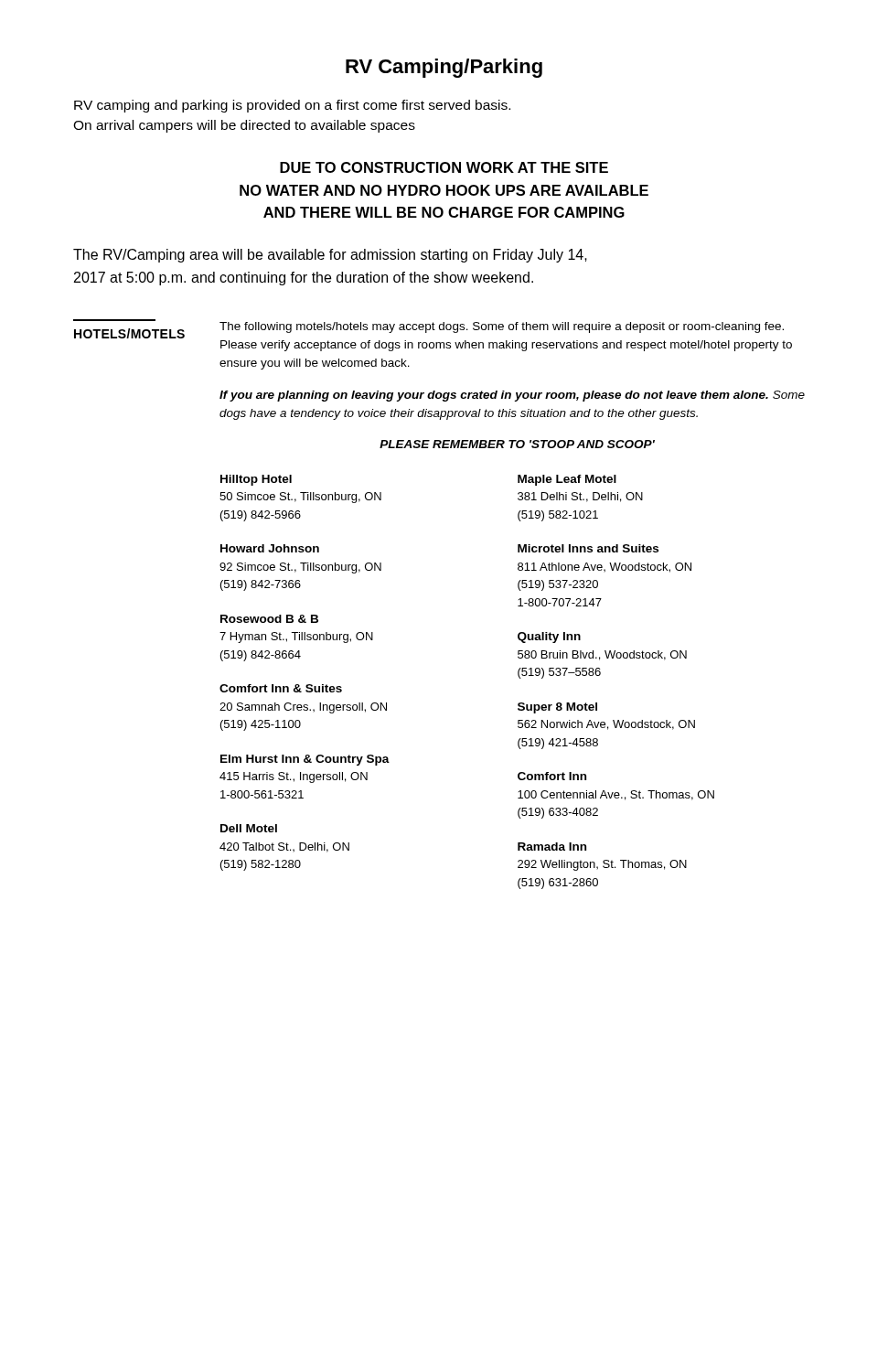Point to the passage starting "Maple Leaf Motel 381"
The width and height of the screenshot is (888, 1372).
coord(567,480)
